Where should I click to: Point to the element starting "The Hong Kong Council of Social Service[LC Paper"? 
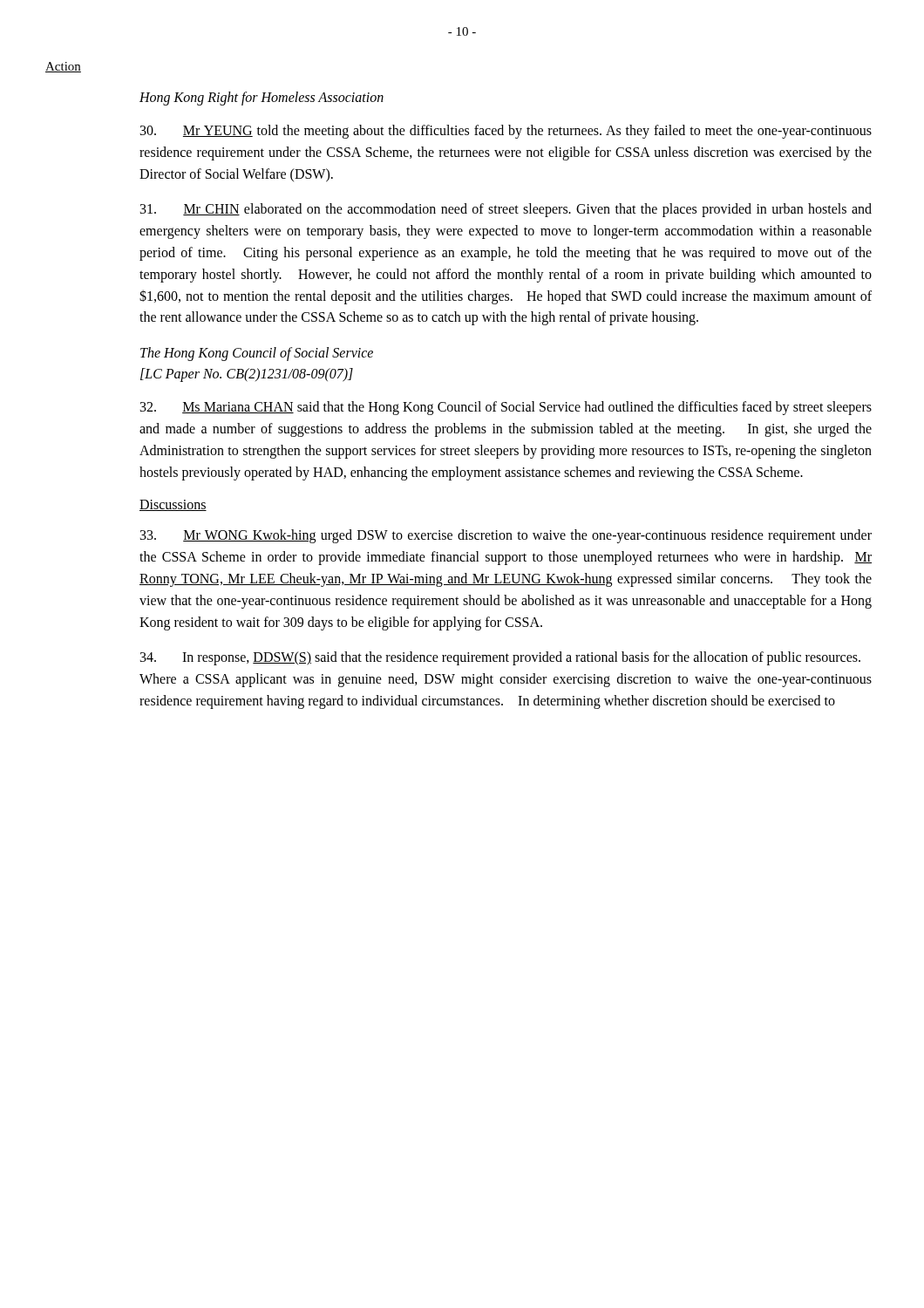point(257,354)
